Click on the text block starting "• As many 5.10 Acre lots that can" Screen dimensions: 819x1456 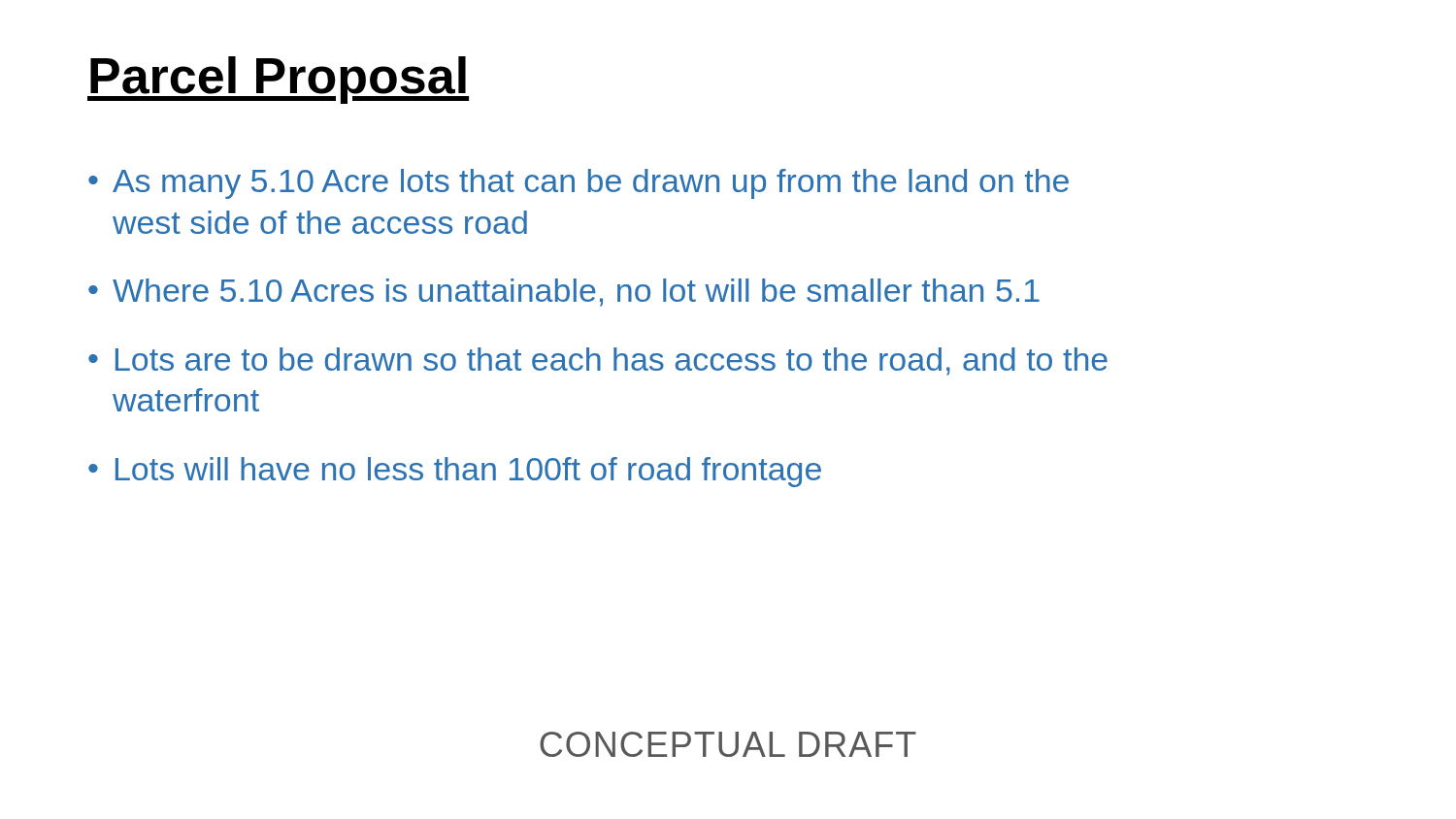pyautogui.click(x=579, y=201)
